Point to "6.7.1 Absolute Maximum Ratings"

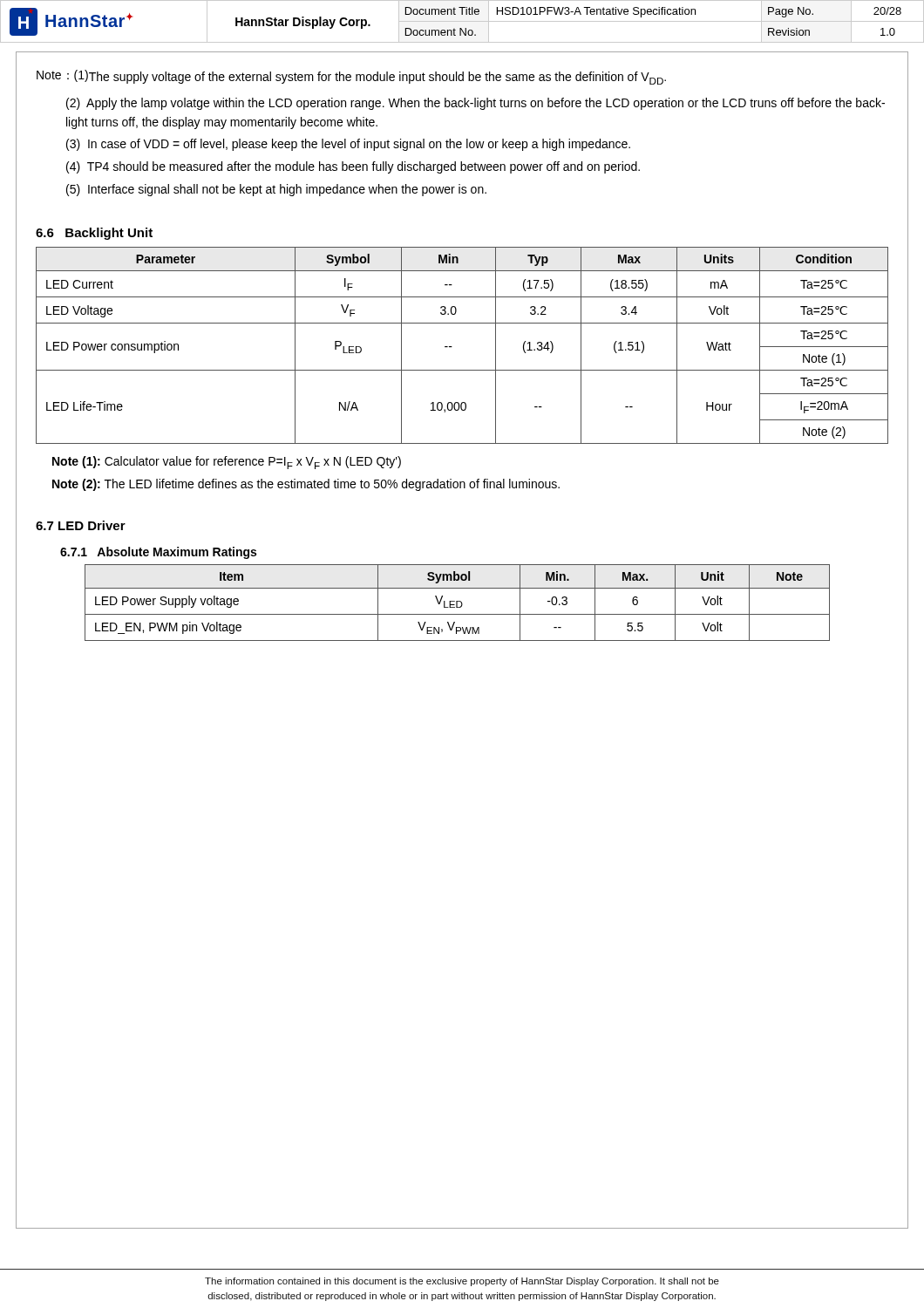159,552
